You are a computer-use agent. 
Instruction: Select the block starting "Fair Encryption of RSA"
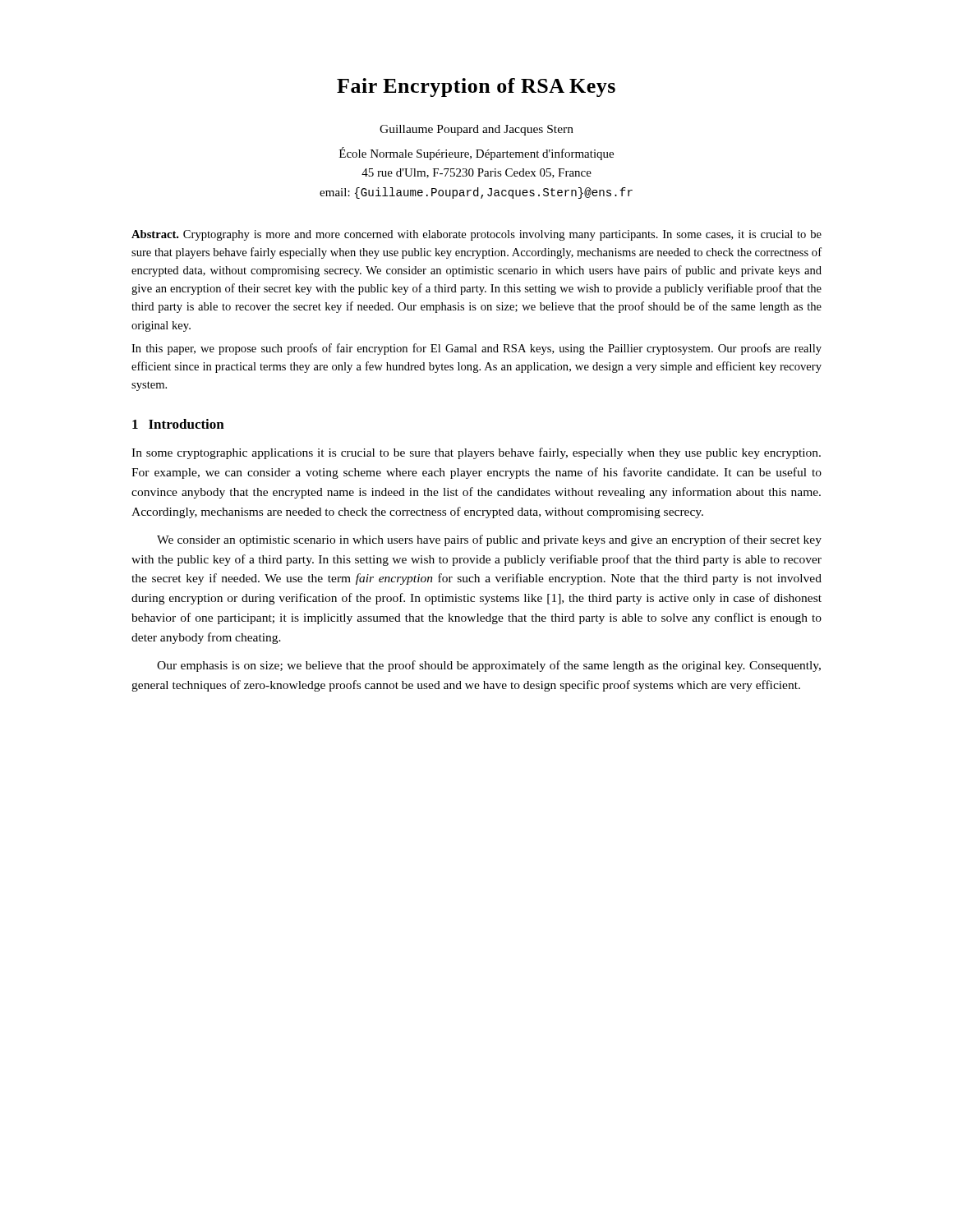pos(476,86)
